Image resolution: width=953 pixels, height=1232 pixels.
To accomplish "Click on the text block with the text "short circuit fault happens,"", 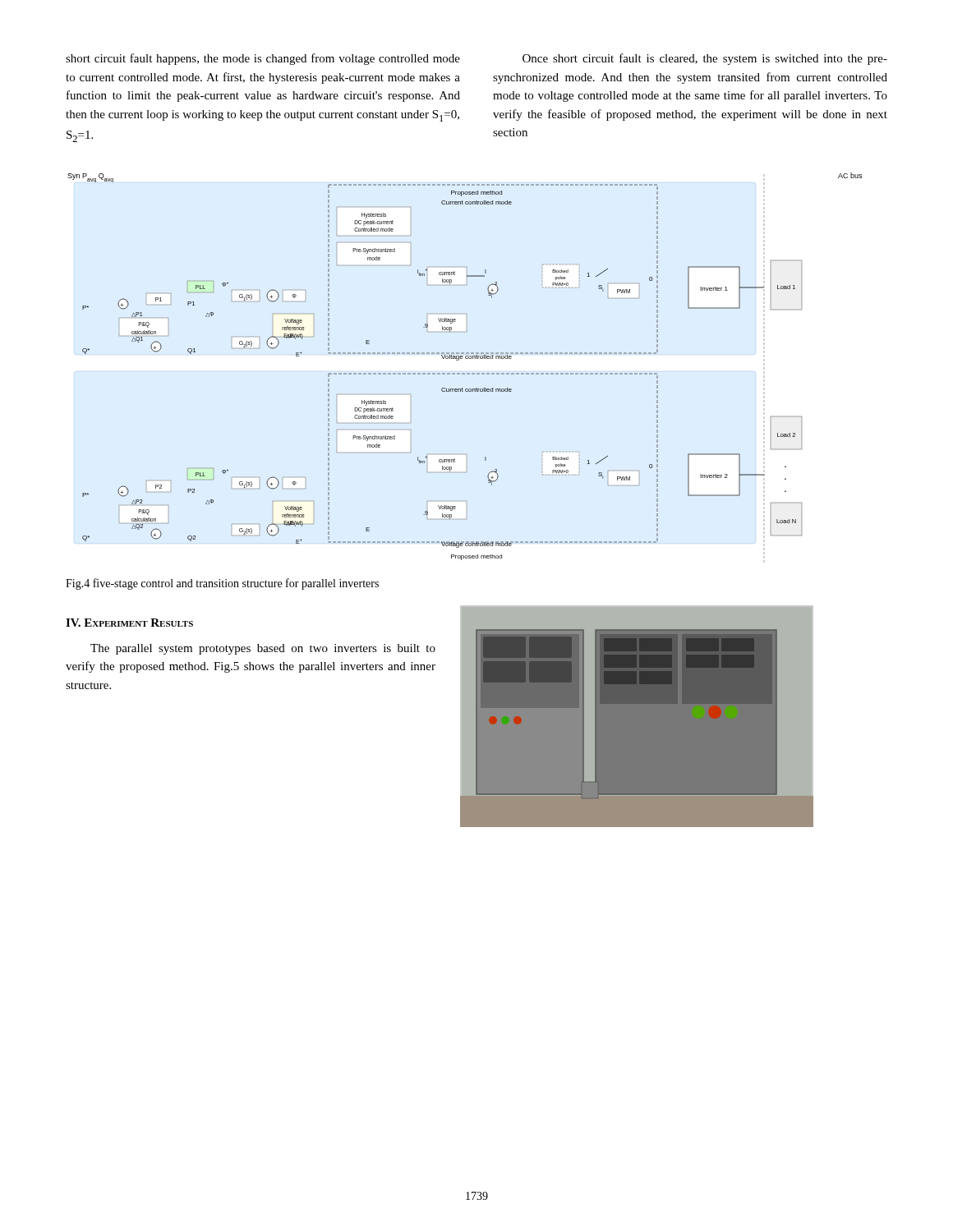I will click(263, 98).
